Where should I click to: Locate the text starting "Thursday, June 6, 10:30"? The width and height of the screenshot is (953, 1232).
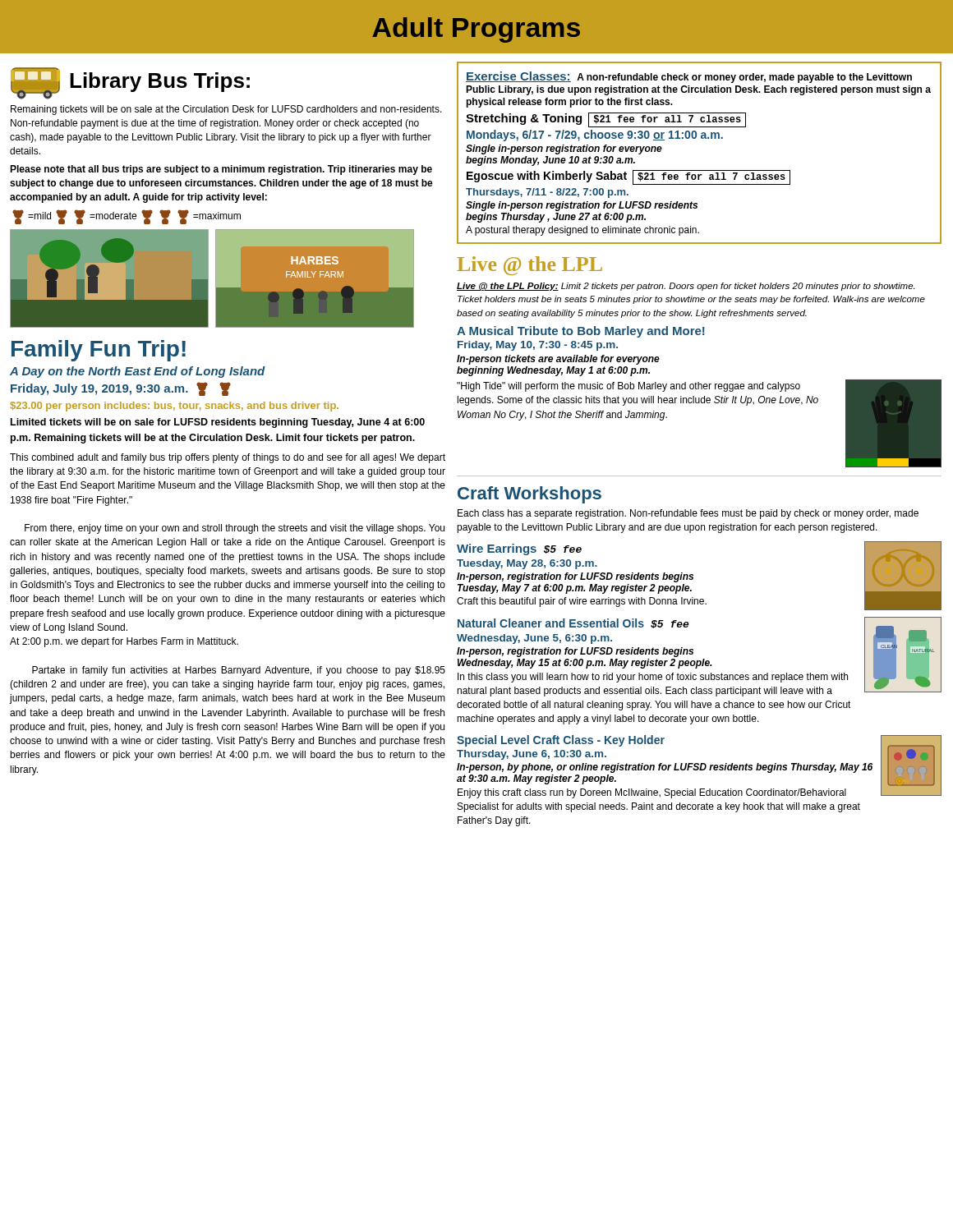pos(532,753)
